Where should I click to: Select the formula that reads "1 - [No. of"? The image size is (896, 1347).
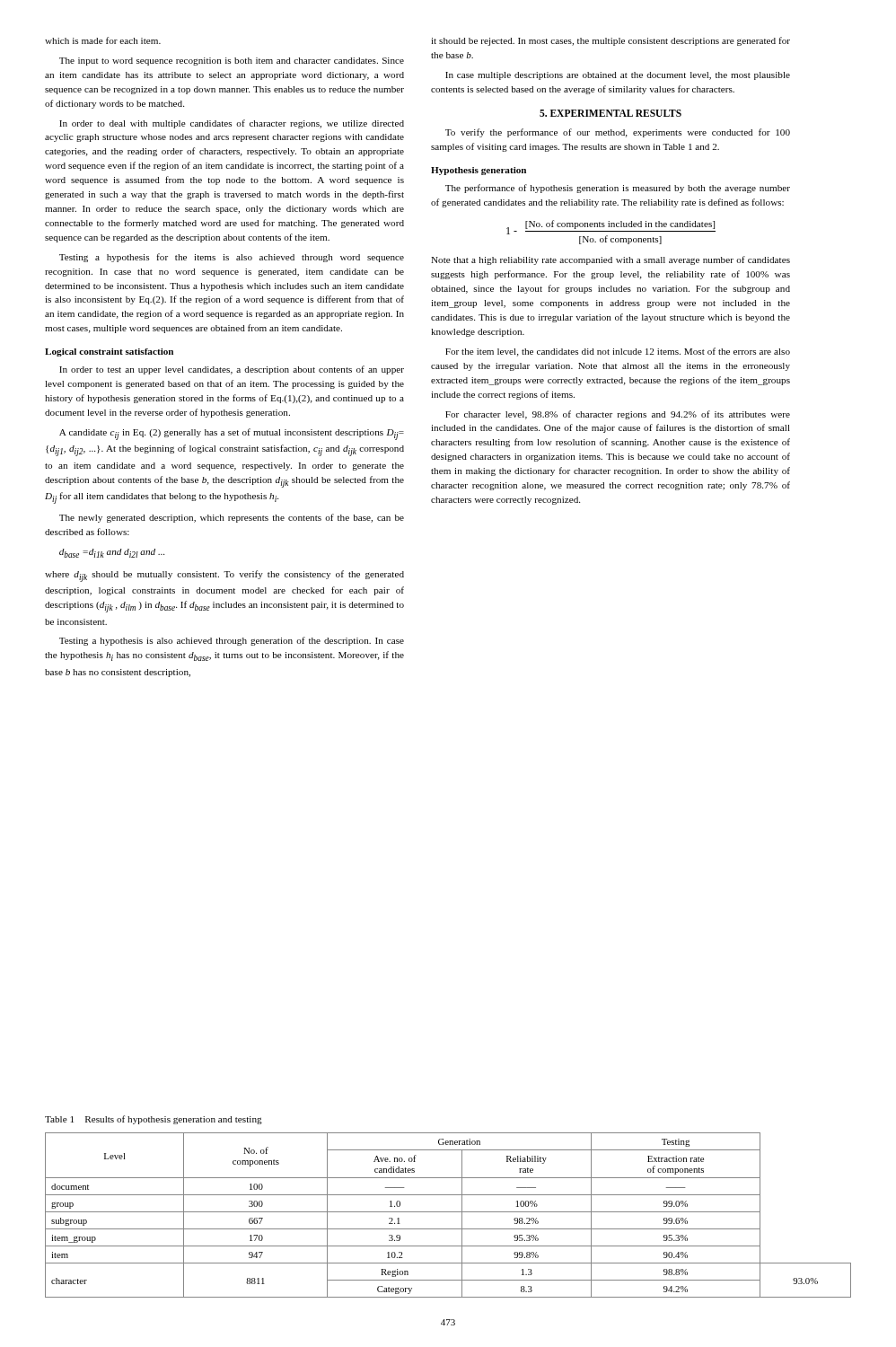tap(611, 232)
